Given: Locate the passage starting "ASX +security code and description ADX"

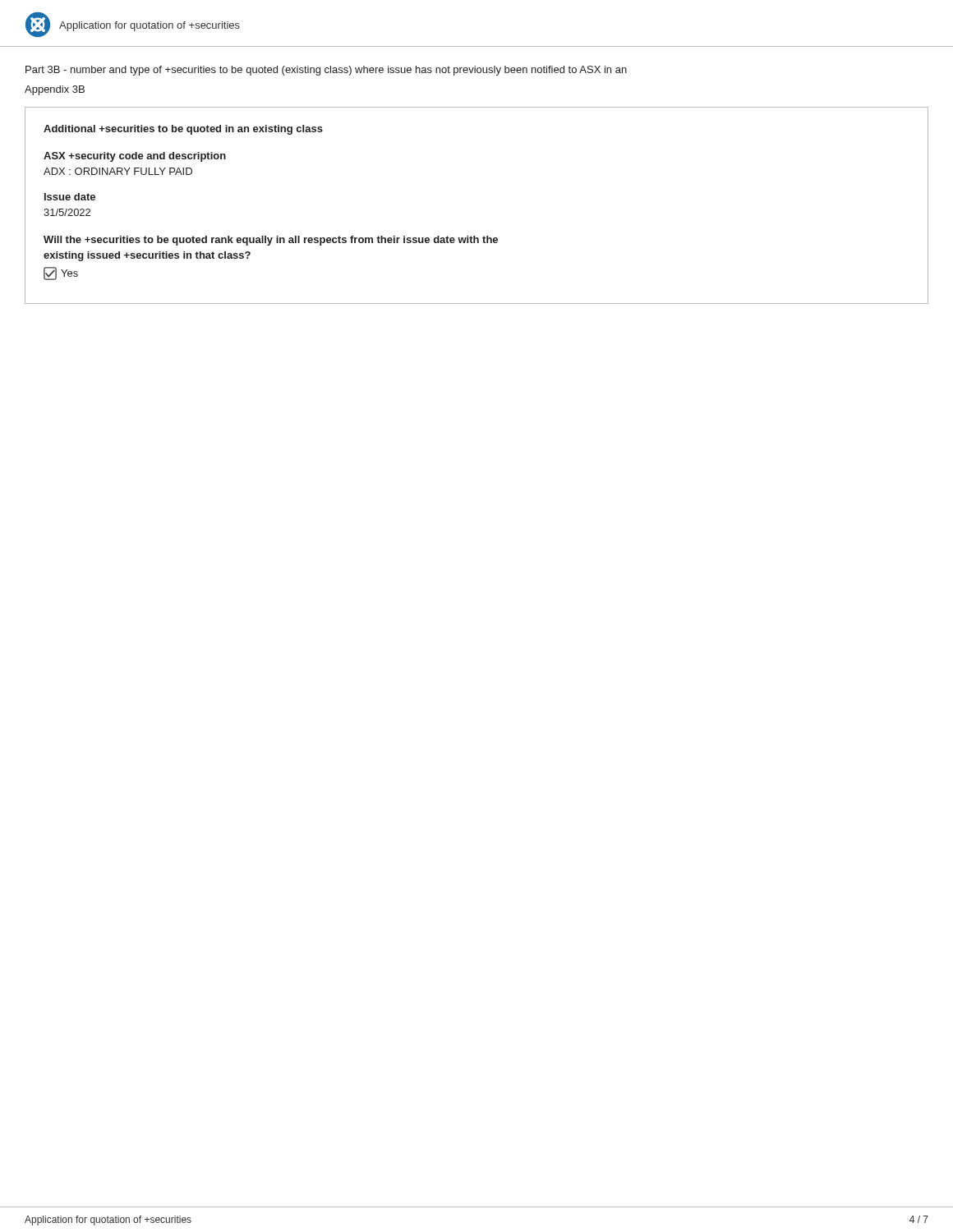Looking at the screenshot, I should click(x=135, y=157).
